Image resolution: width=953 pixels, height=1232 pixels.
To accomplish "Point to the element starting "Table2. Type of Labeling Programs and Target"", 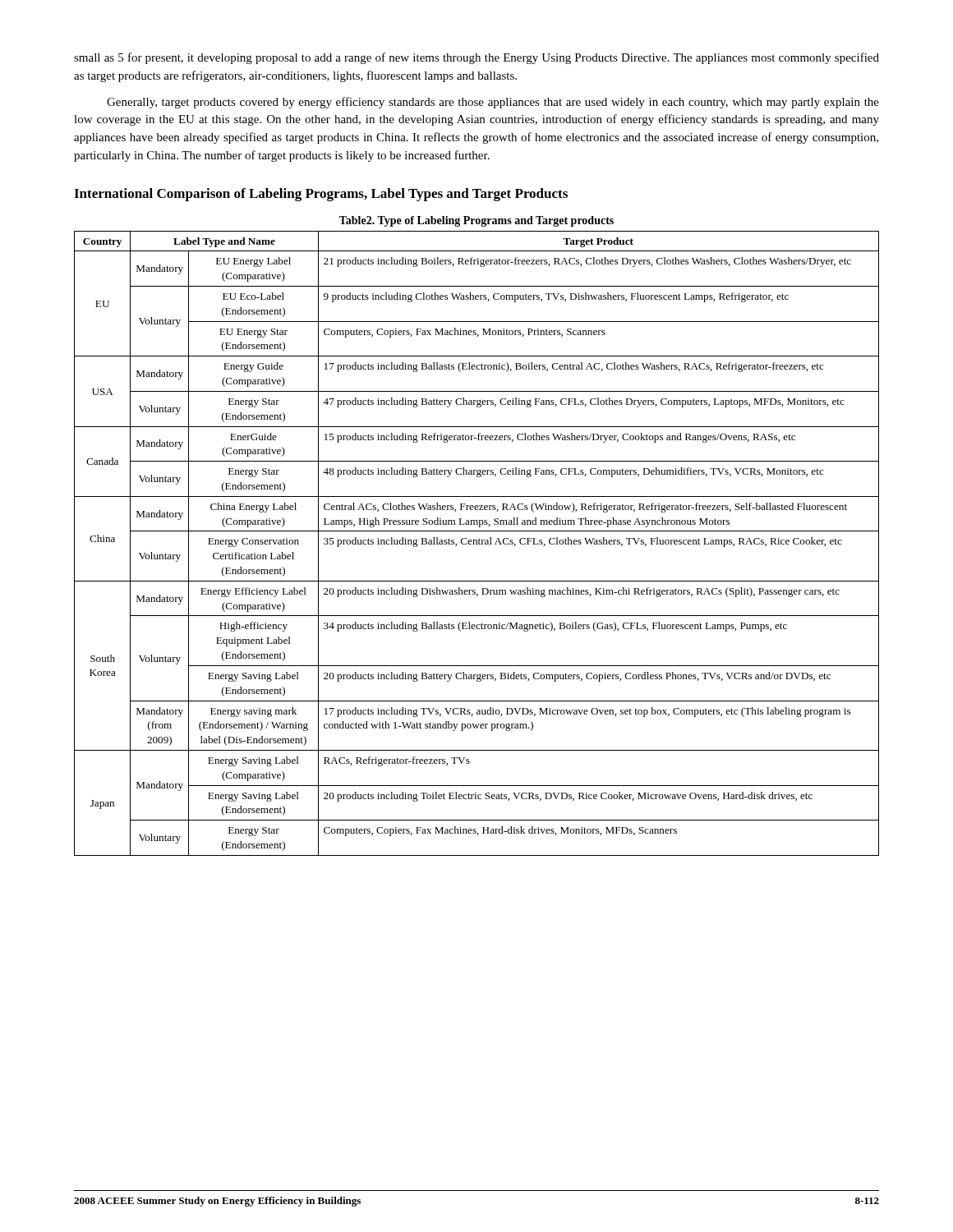I will (x=476, y=220).
